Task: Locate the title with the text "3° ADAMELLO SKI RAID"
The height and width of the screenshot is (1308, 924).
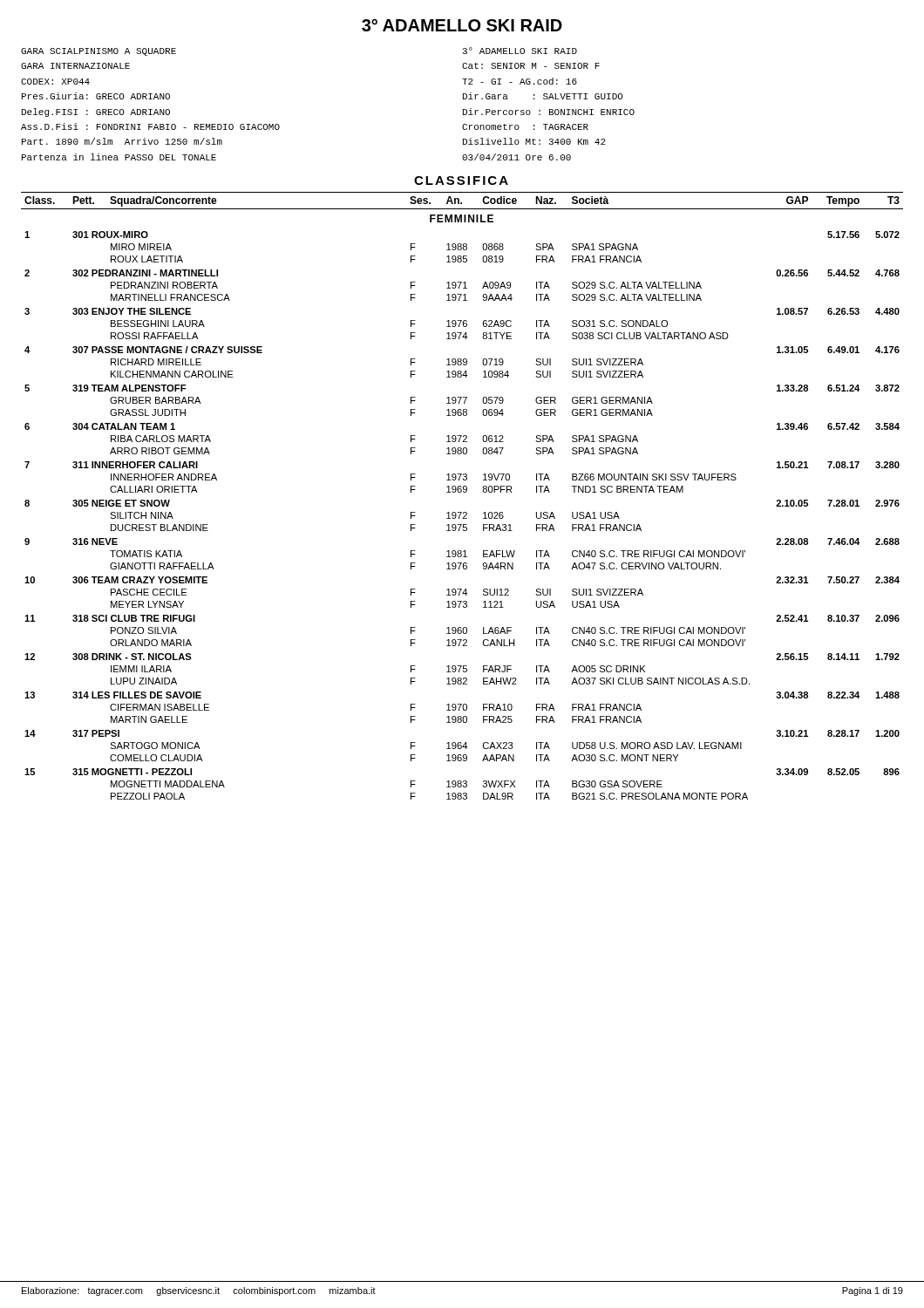Action: point(462,25)
